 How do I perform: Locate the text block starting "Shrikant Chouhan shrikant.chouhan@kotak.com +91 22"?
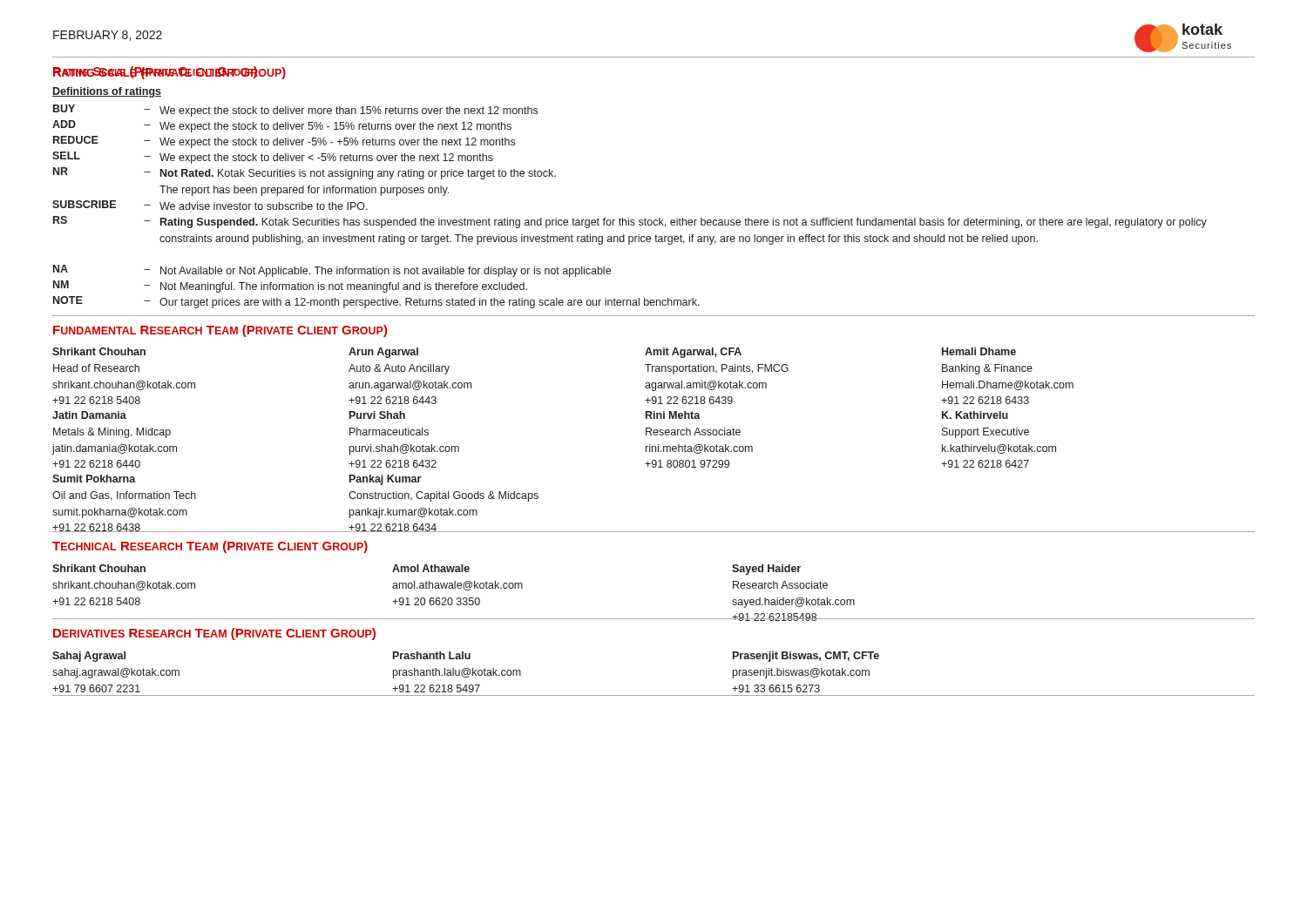[99, 568]
